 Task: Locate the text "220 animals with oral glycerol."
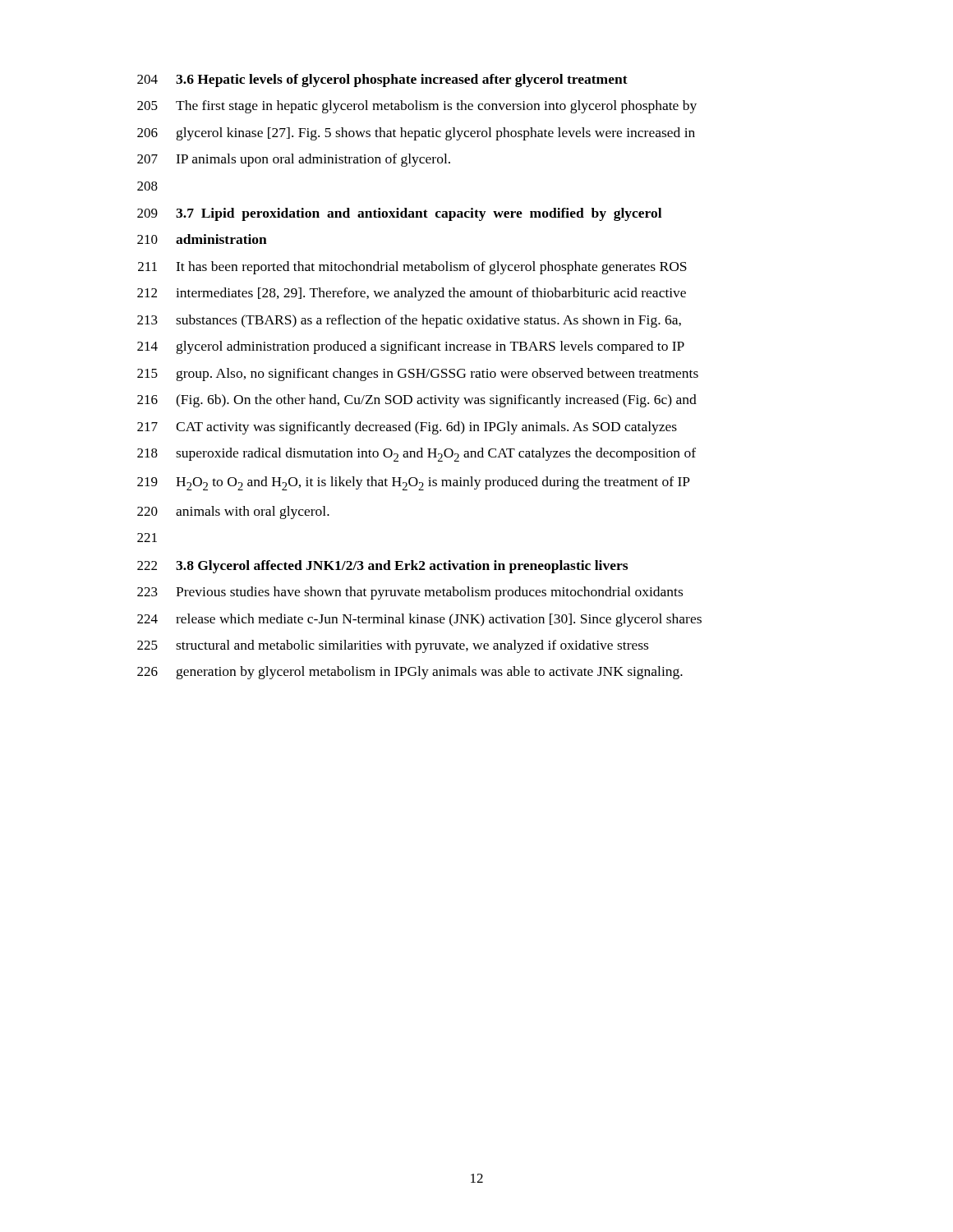pos(233,513)
